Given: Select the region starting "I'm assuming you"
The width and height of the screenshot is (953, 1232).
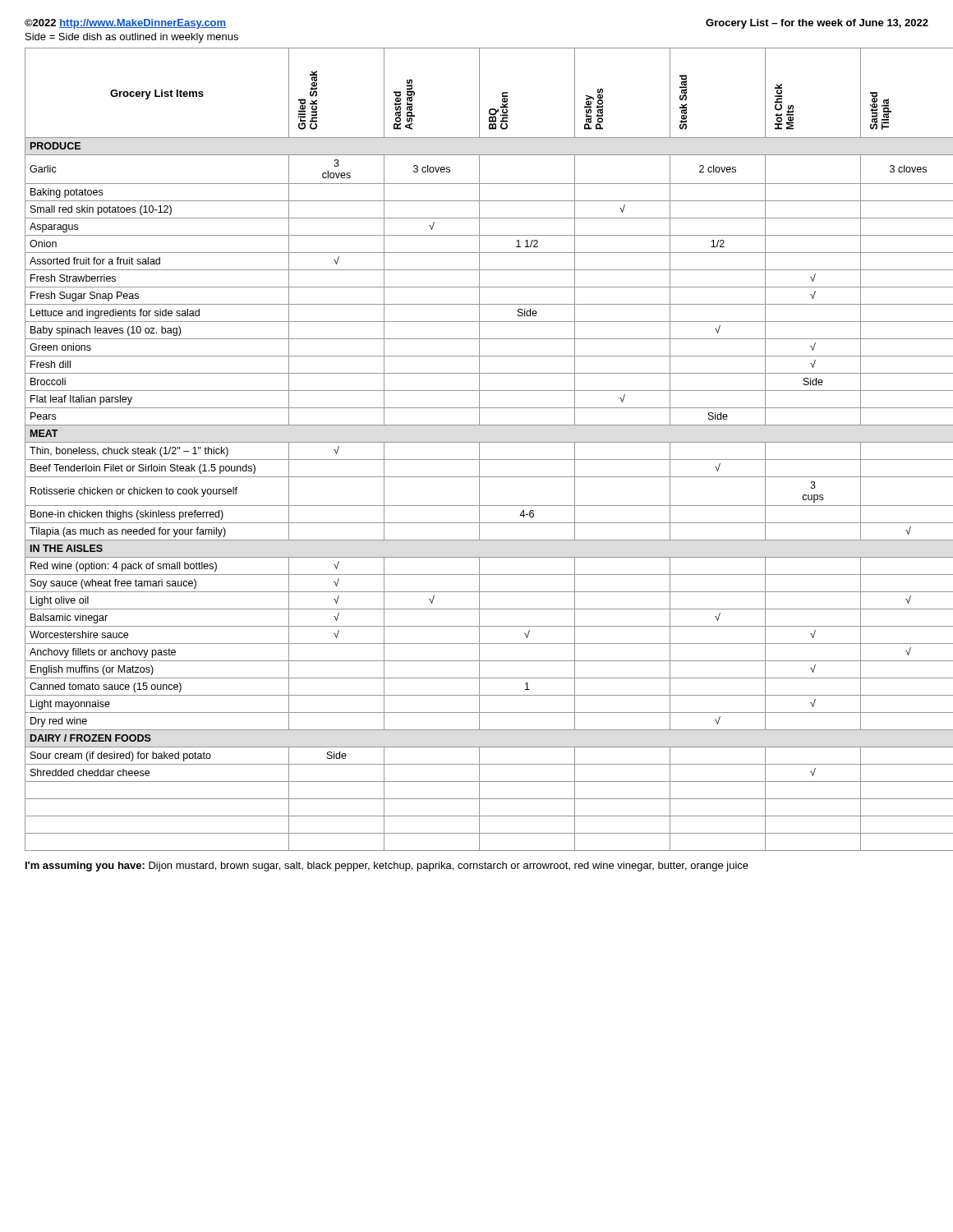Looking at the screenshot, I should click(387, 865).
